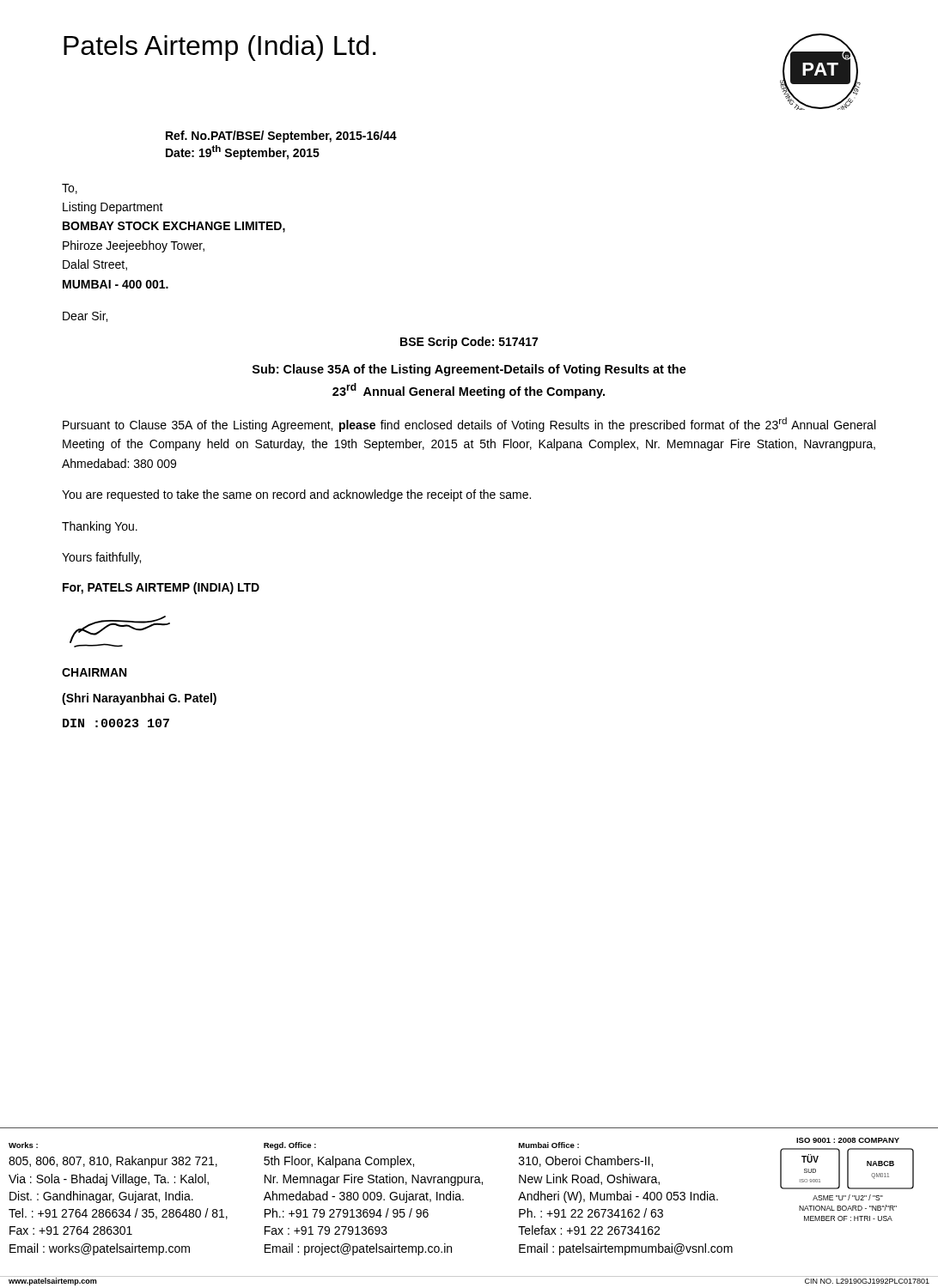
Task: Point to the element starting "For, PATELS AIRTEMP (INDIA) LTD"
Action: click(x=161, y=588)
